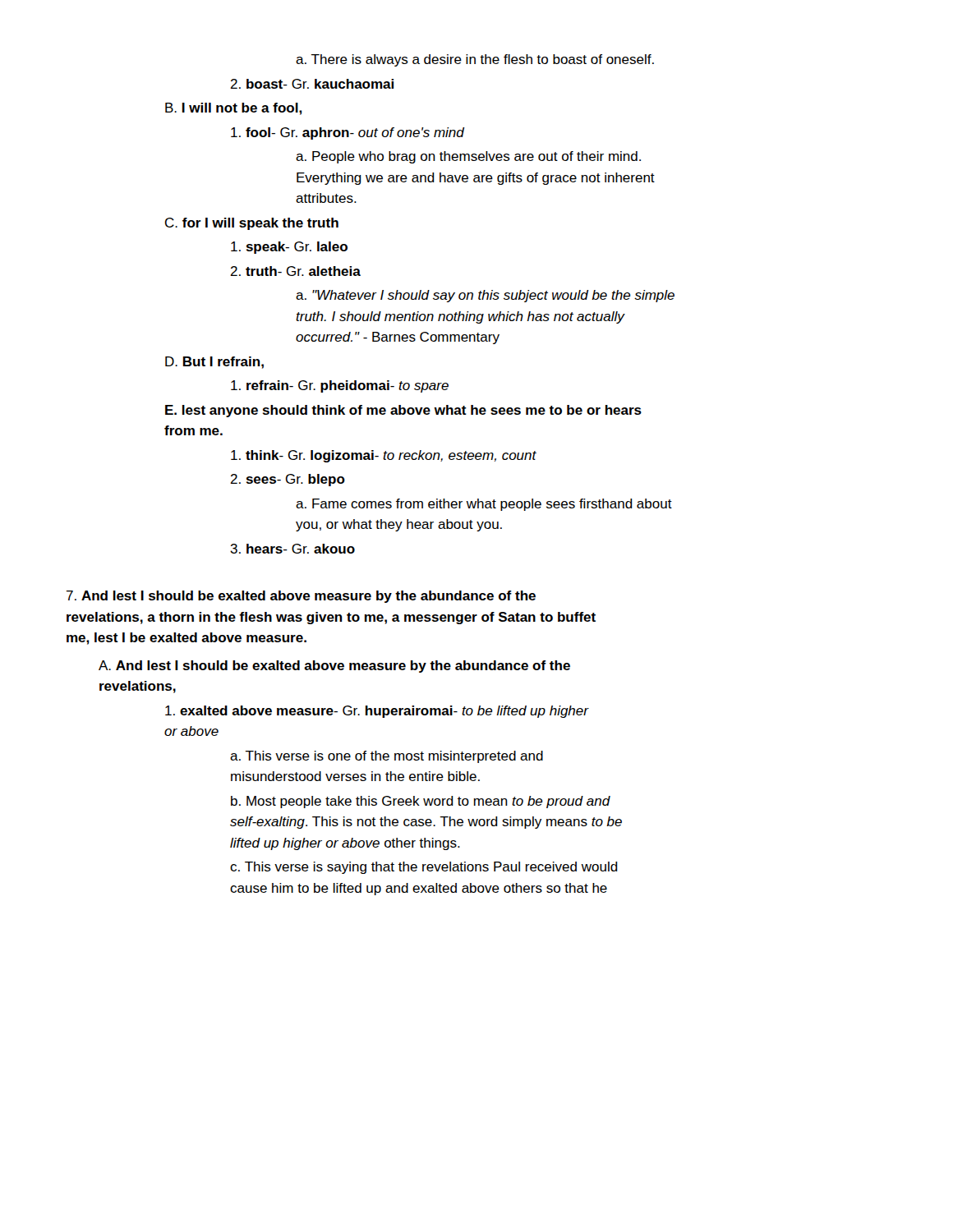Locate the list item with the text "C. for I will speak the"
The height and width of the screenshot is (1232, 953).
tap(252, 223)
